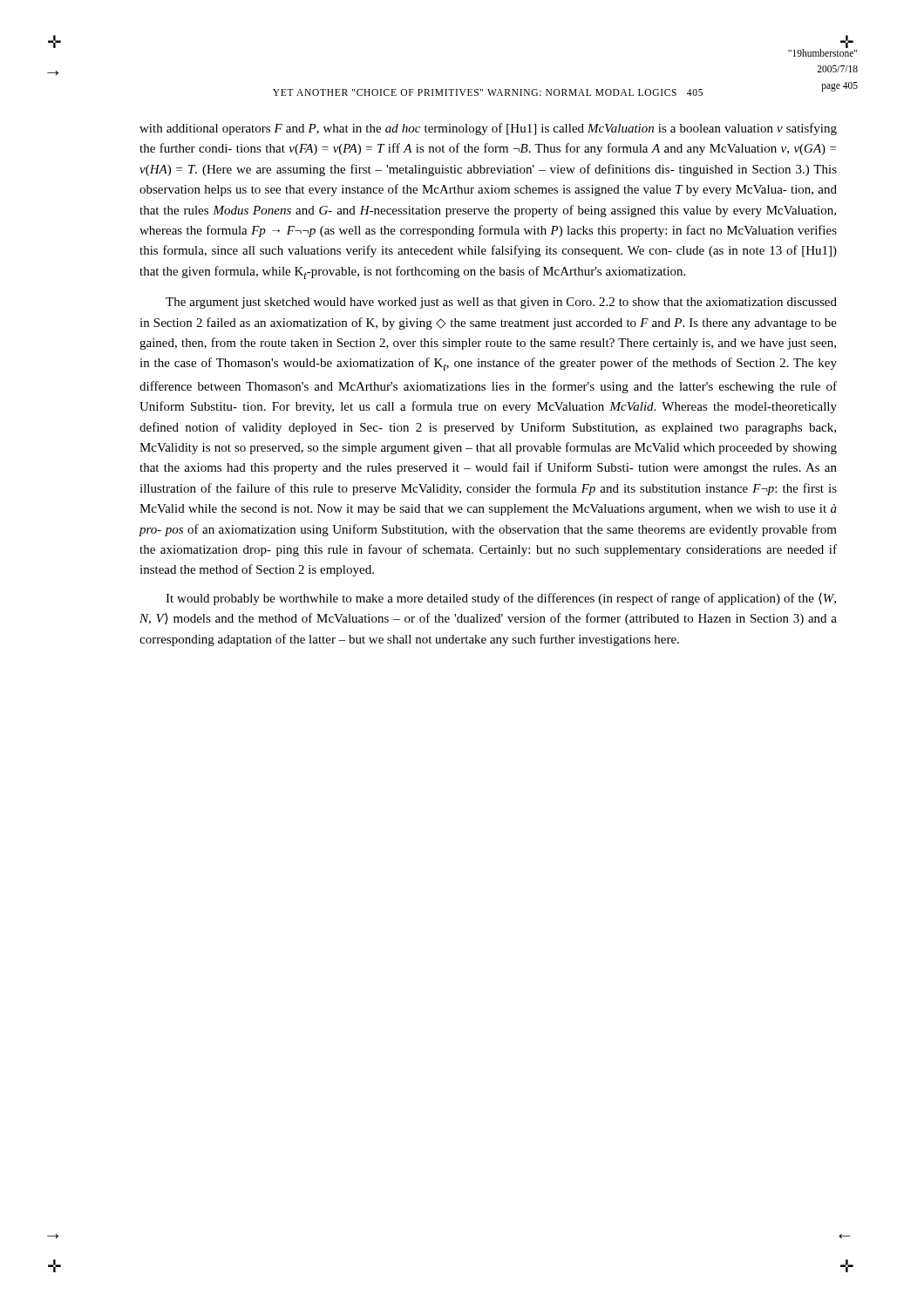
Task: Locate the text block that says "with additional operators F"
Action: click(488, 384)
